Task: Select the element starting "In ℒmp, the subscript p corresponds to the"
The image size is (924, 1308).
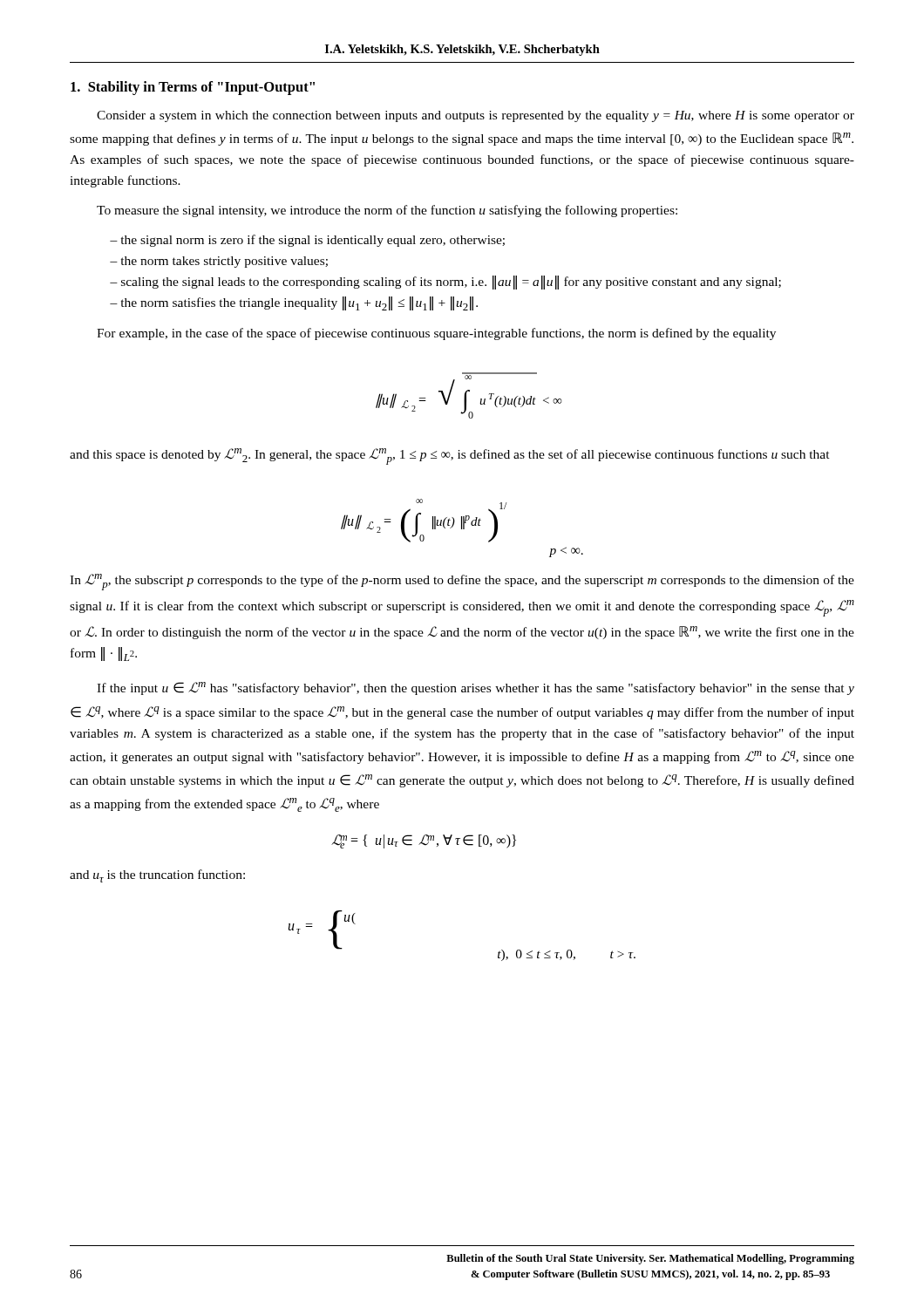Action: coord(462,617)
